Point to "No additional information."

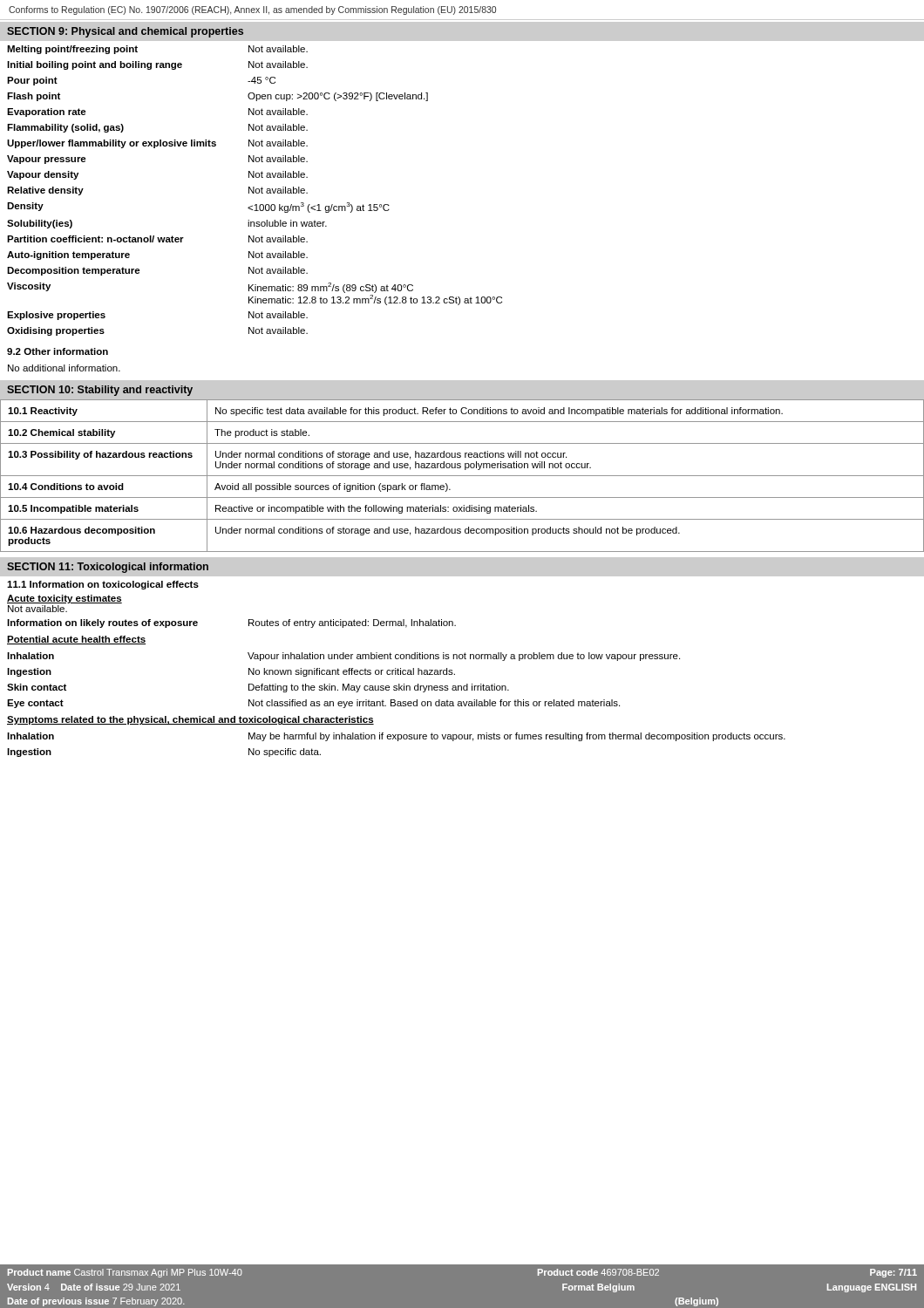[64, 368]
